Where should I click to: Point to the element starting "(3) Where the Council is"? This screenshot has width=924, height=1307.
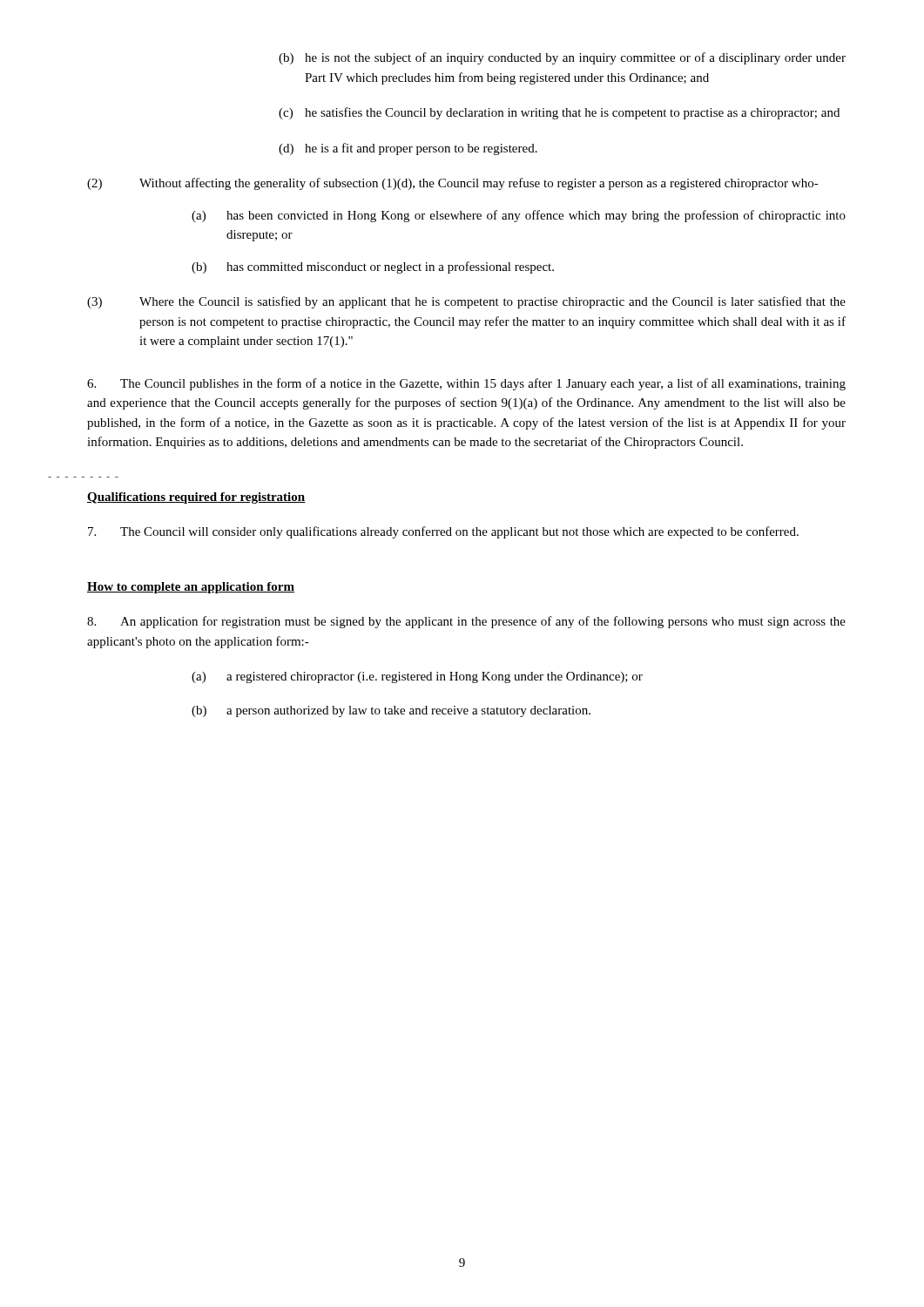pyautogui.click(x=466, y=321)
